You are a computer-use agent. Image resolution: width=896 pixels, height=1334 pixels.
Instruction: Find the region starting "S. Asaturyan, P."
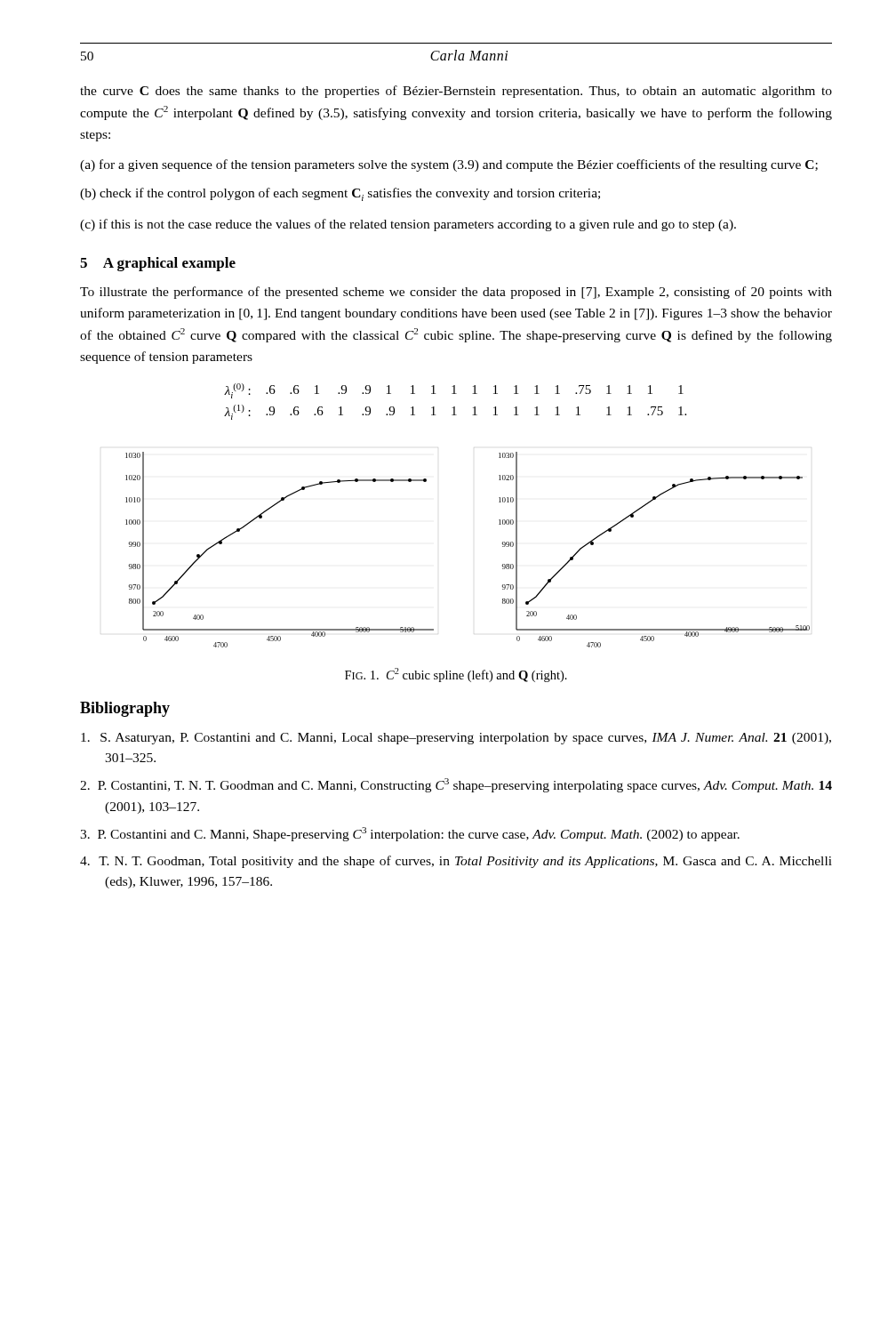coord(456,747)
